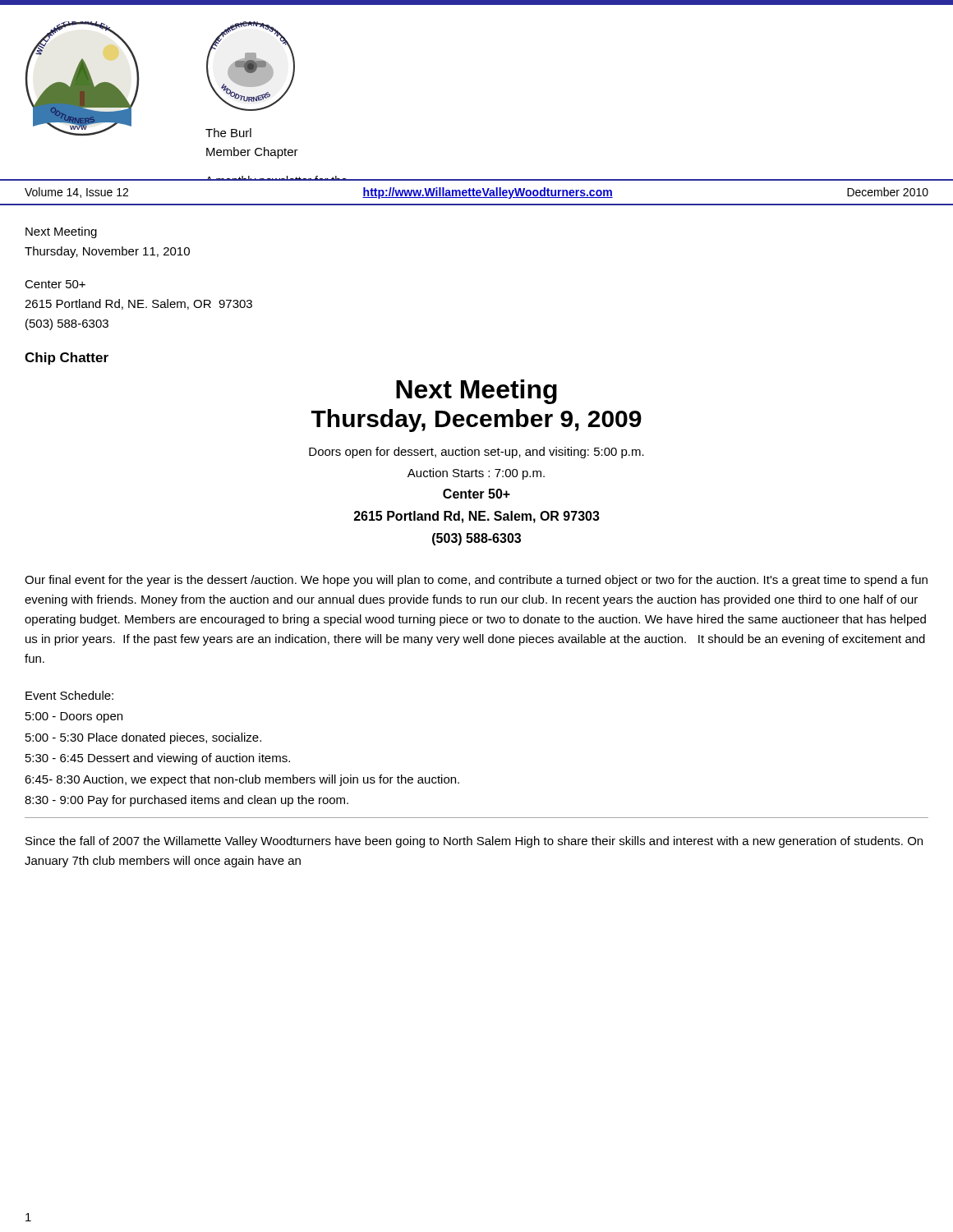Viewport: 953px width, 1232px height.
Task: Select the region starting "Next Meeting Thursday, December"
Action: point(476,404)
